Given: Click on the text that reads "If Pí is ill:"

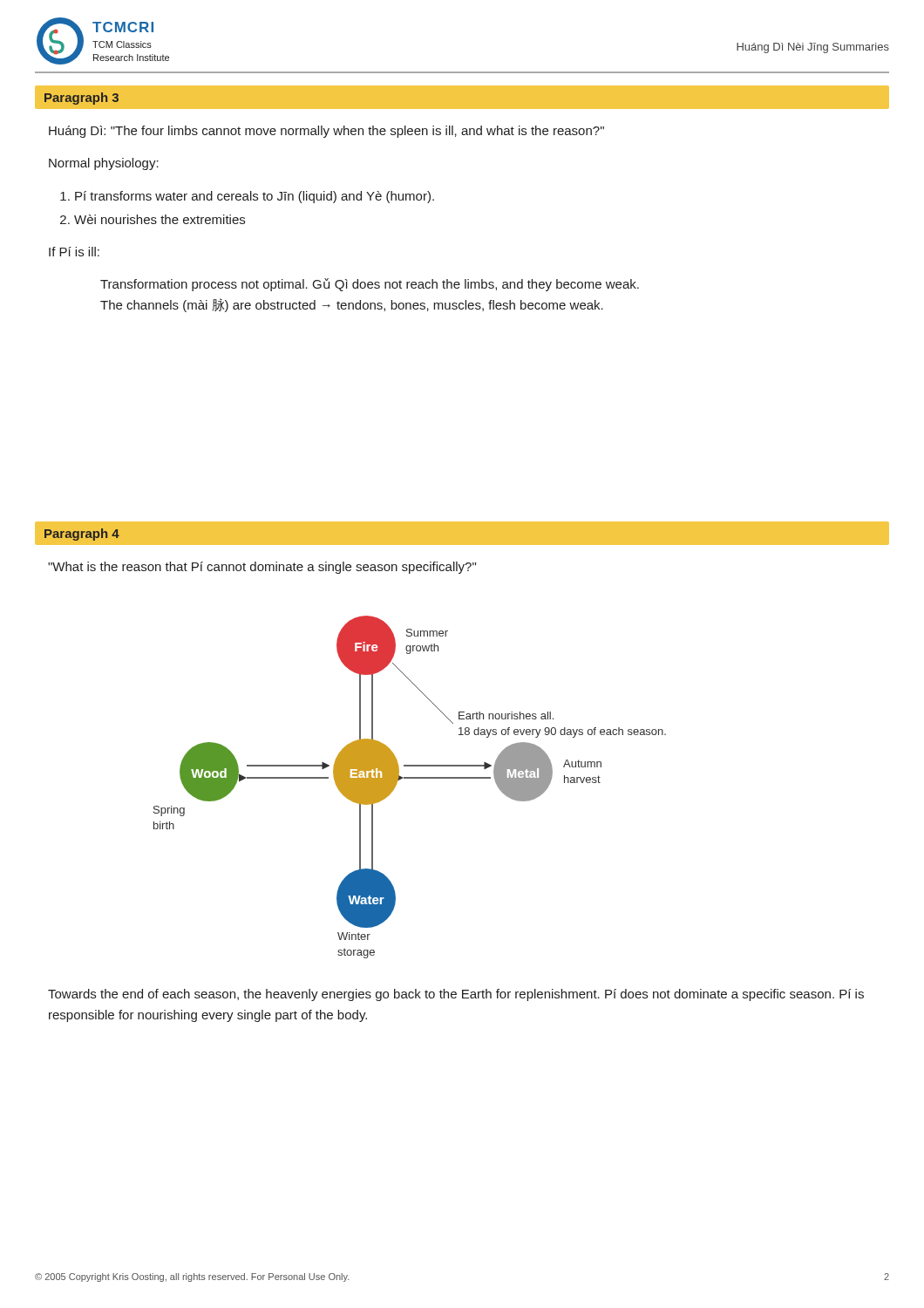Looking at the screenshot, I should coord(74,252).
